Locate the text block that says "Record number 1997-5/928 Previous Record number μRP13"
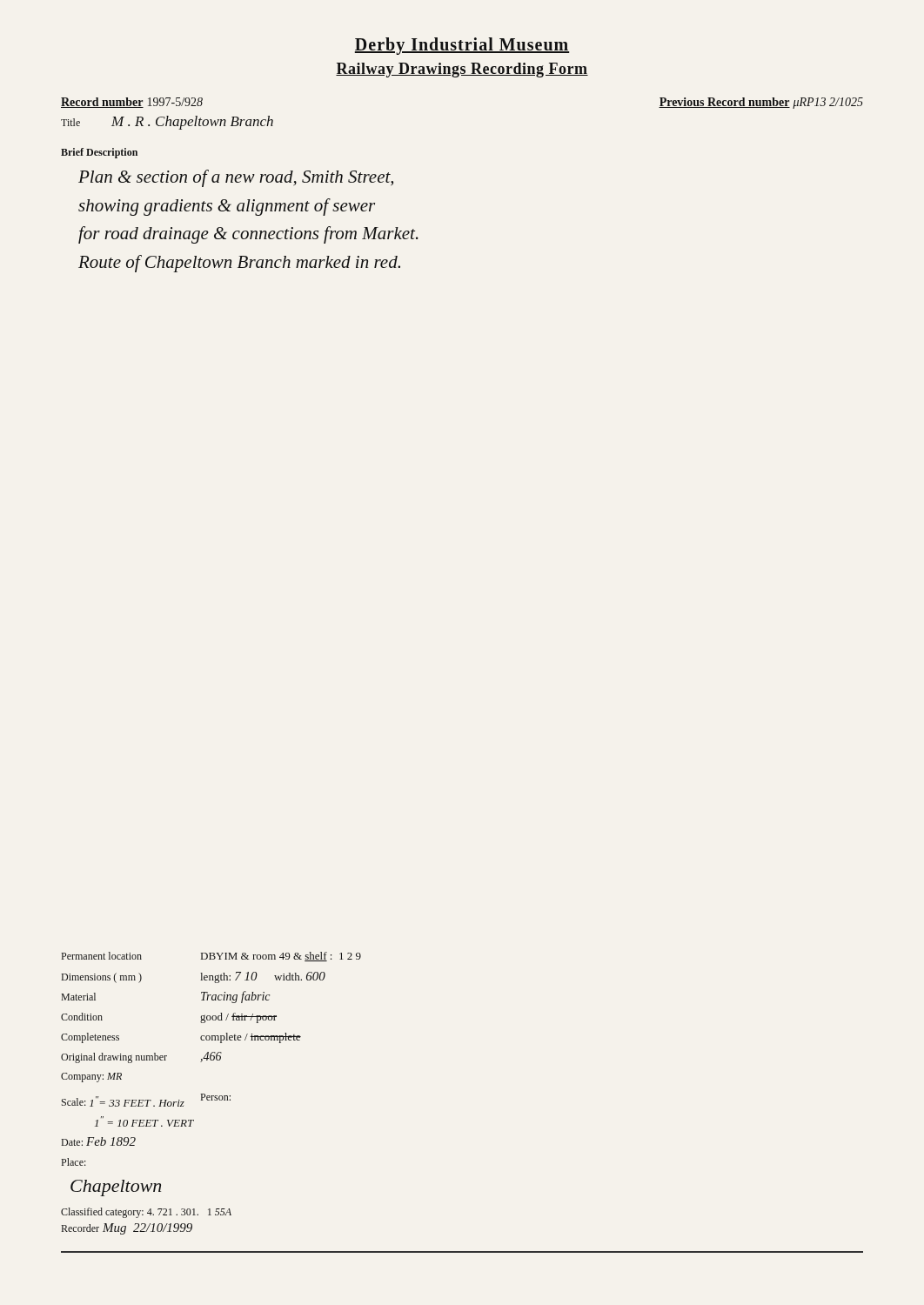This screenshot has width=924, height=1305. (x=150, y=103)
